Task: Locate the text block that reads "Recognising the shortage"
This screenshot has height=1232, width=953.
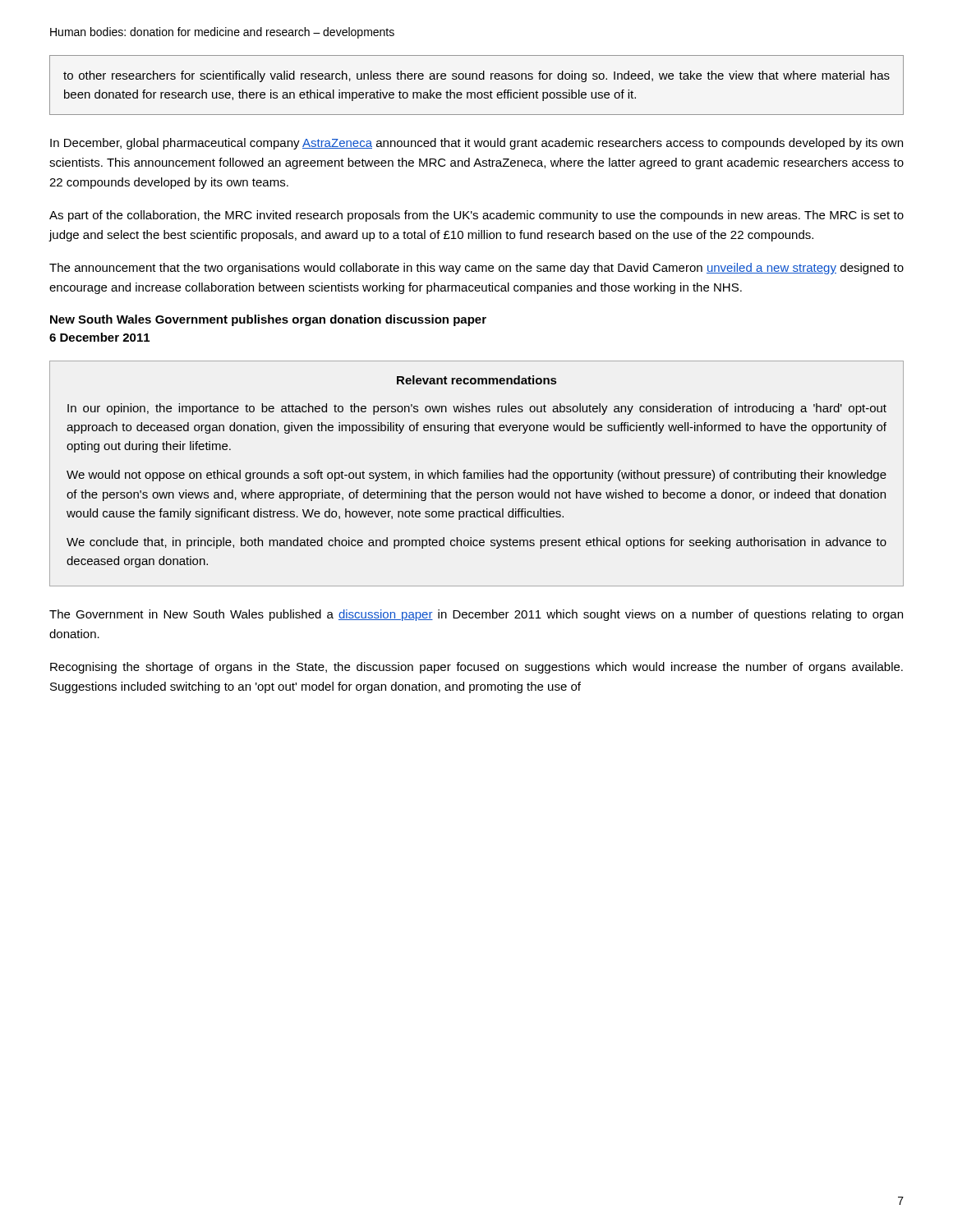Action: click(x=476, y=676)
